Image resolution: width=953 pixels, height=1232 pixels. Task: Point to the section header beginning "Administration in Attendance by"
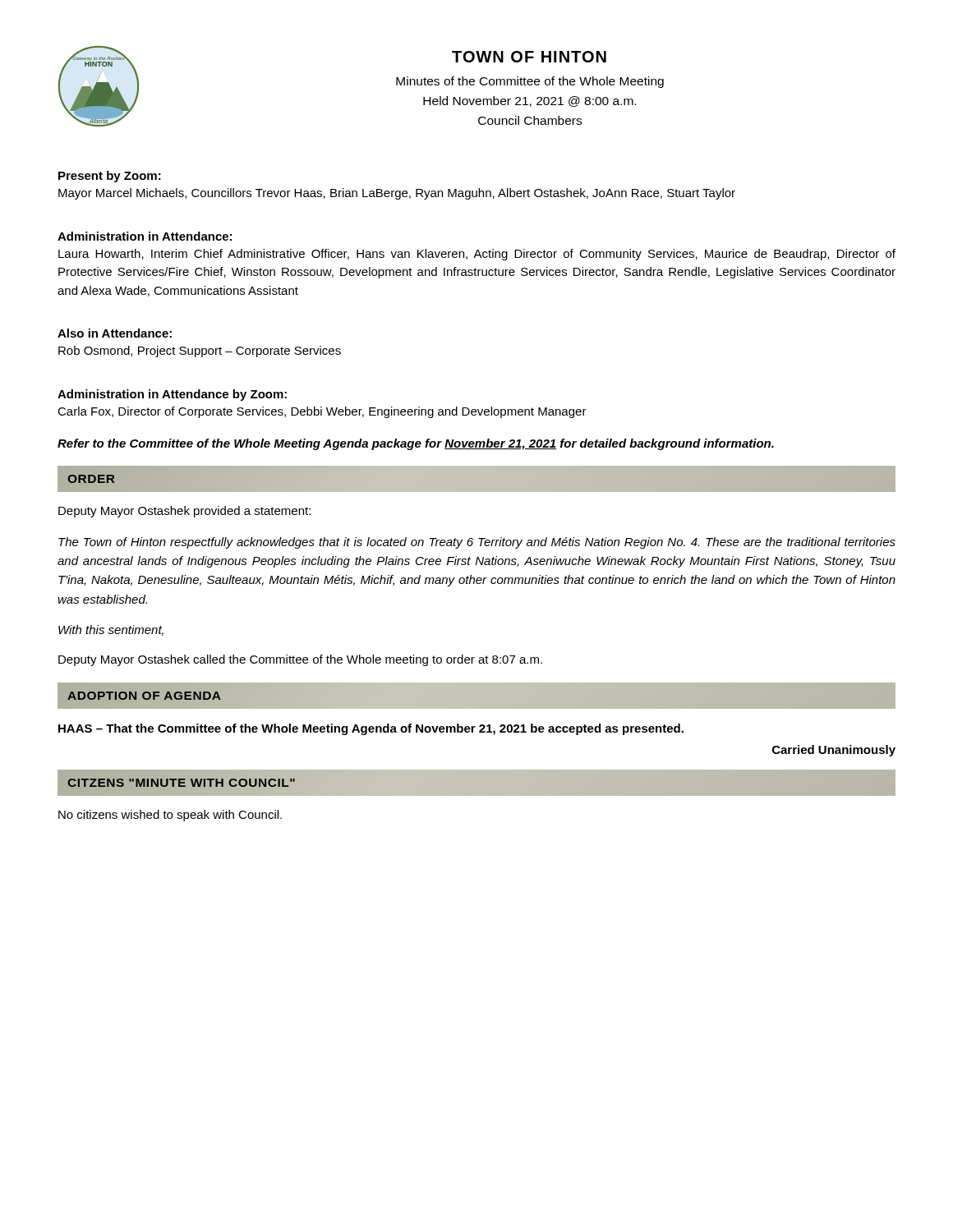173,393
